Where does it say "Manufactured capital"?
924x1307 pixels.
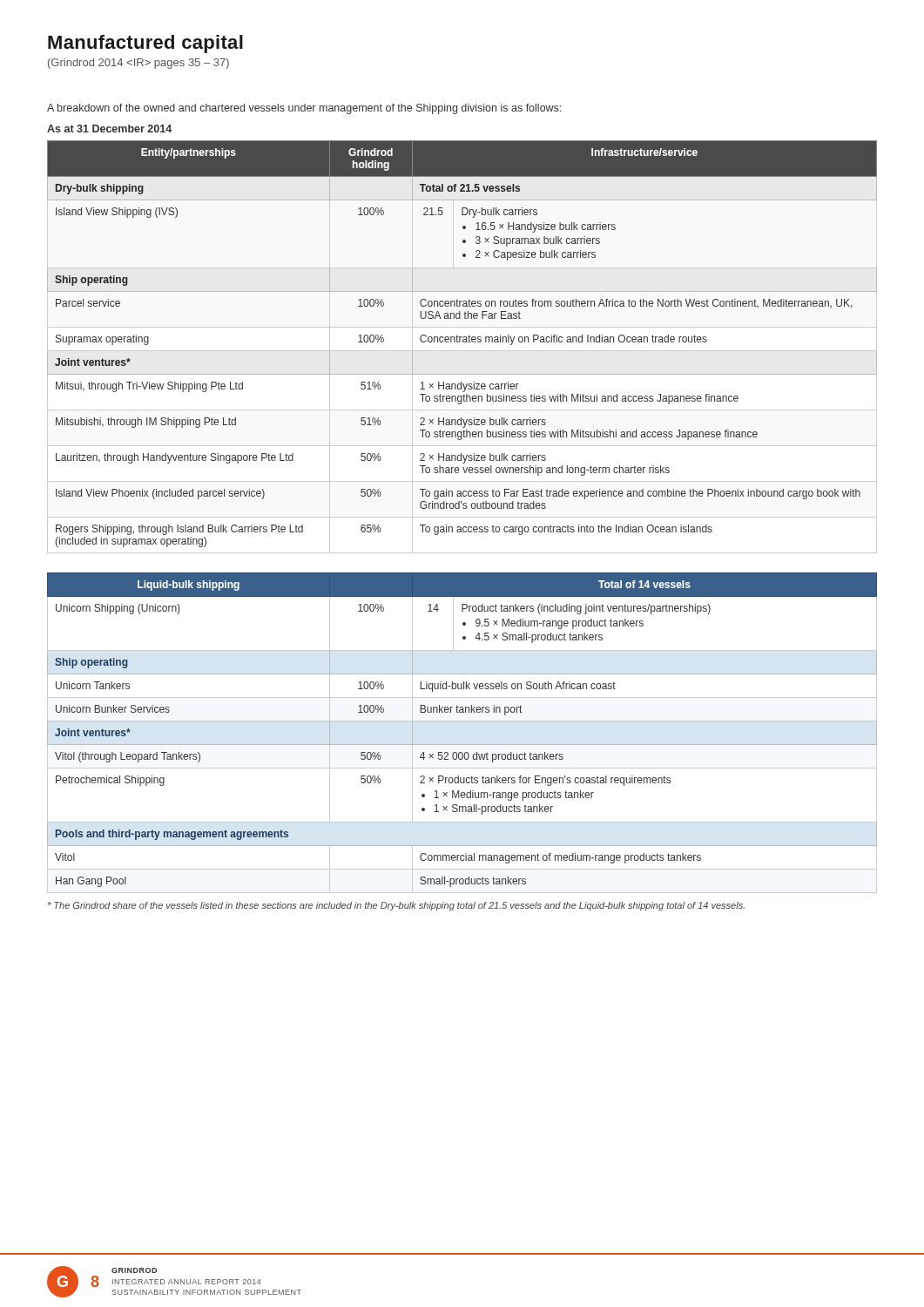click(145, 42)
